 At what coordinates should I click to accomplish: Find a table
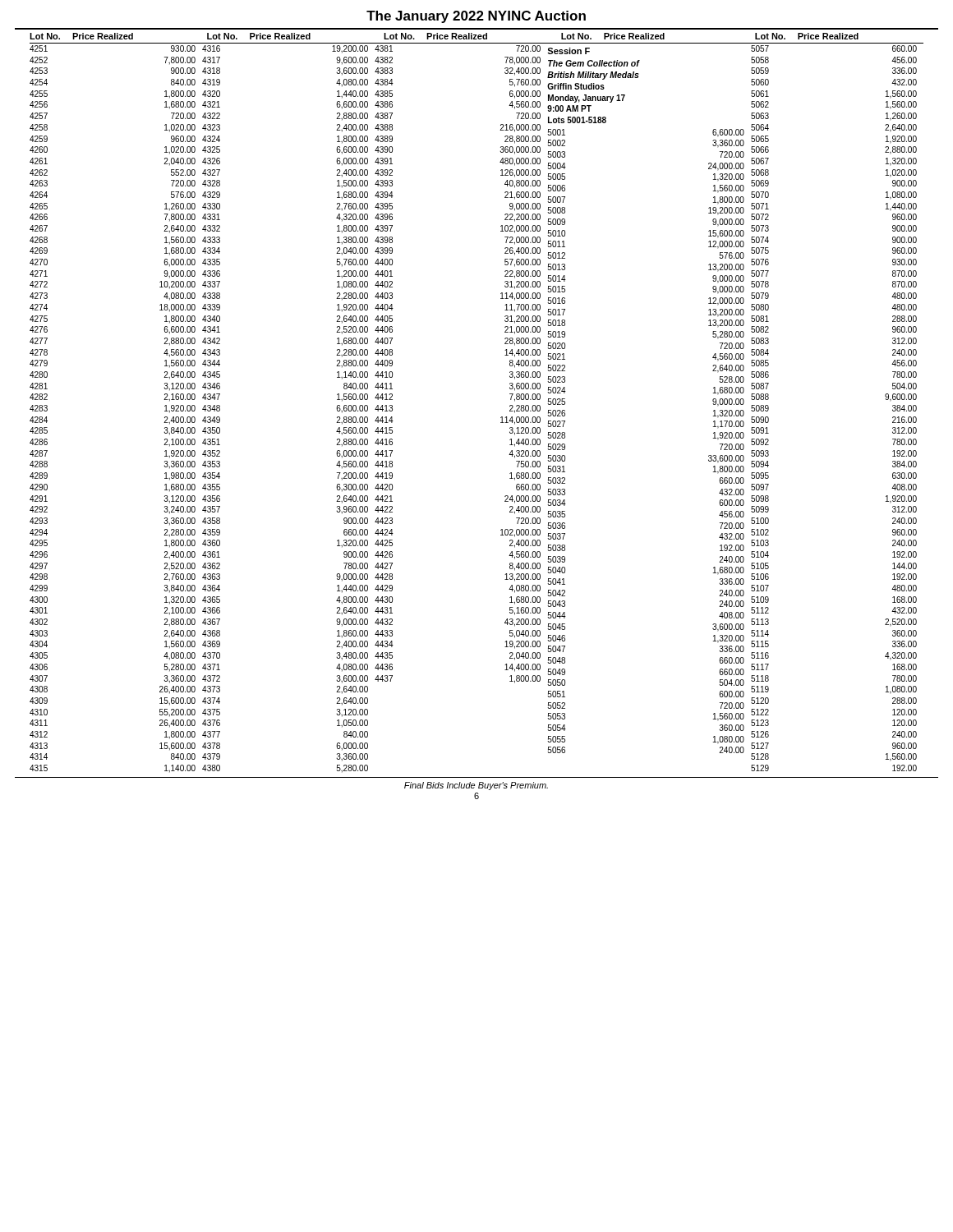[476, 402]
